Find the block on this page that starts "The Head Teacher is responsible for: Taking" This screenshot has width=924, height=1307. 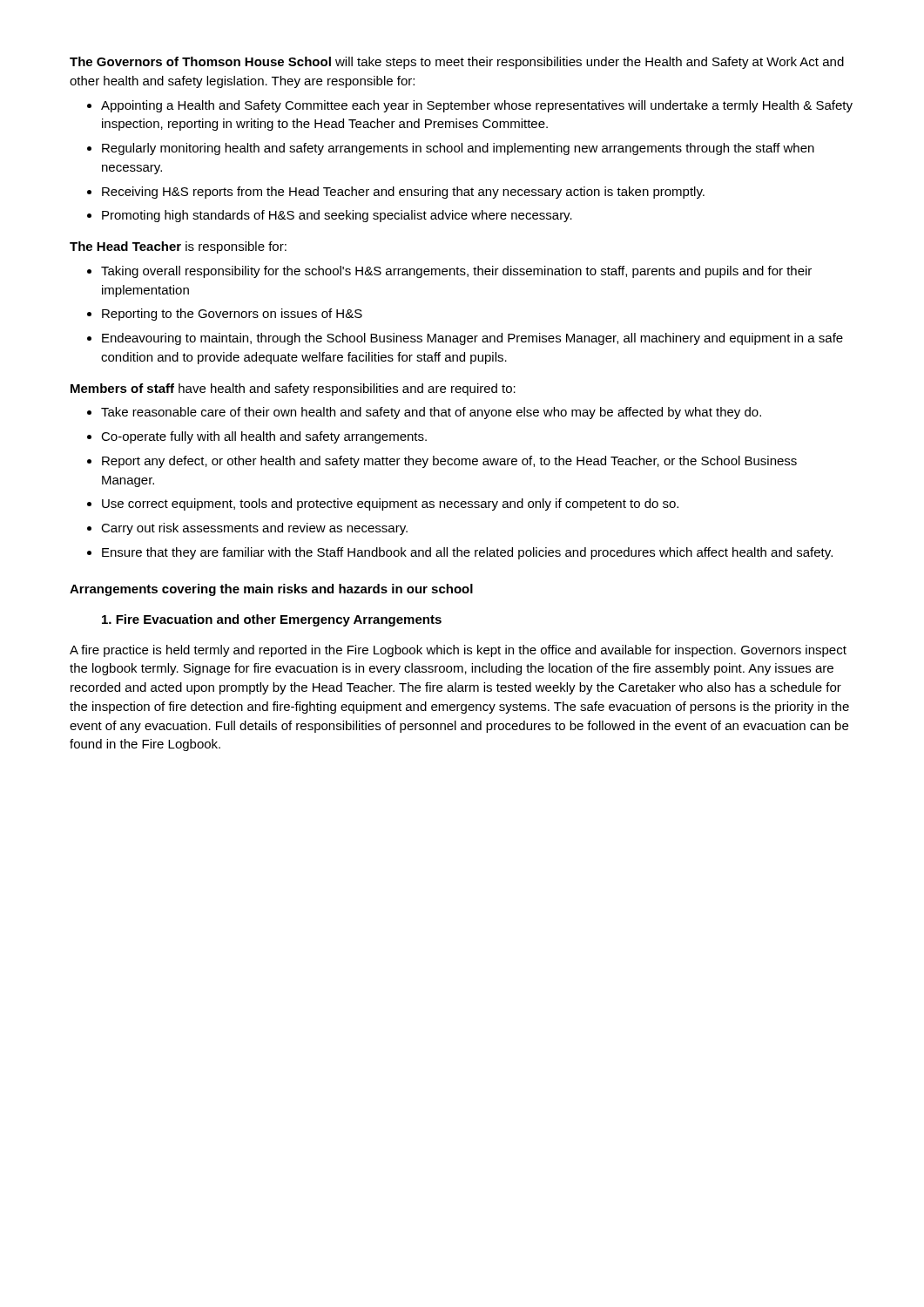point(178,247)
